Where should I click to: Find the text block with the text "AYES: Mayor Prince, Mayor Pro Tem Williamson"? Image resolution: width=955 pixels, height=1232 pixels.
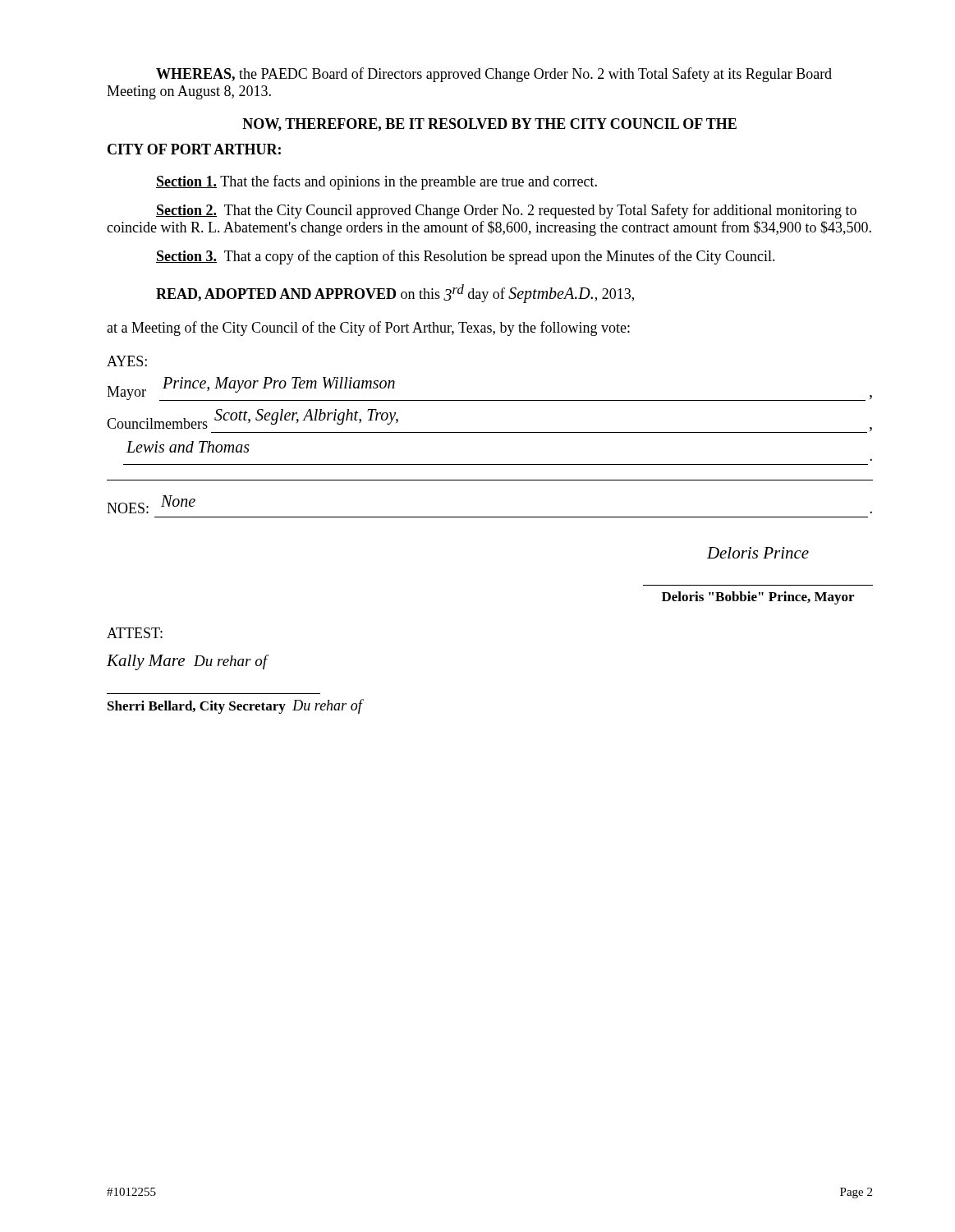(x=490, y=409)
